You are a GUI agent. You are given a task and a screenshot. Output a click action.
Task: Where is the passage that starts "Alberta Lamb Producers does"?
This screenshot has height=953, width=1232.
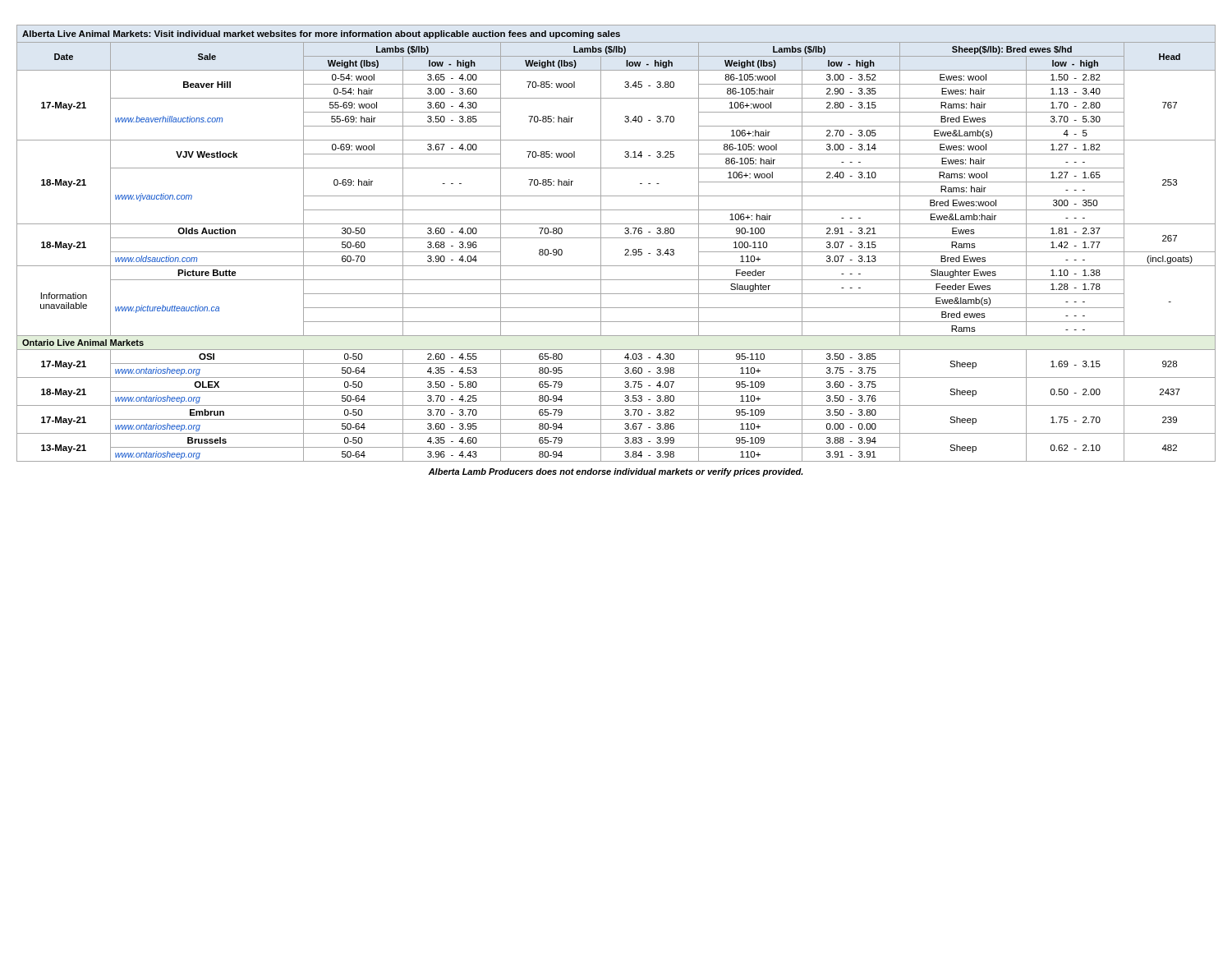click(x=616, y=472)
